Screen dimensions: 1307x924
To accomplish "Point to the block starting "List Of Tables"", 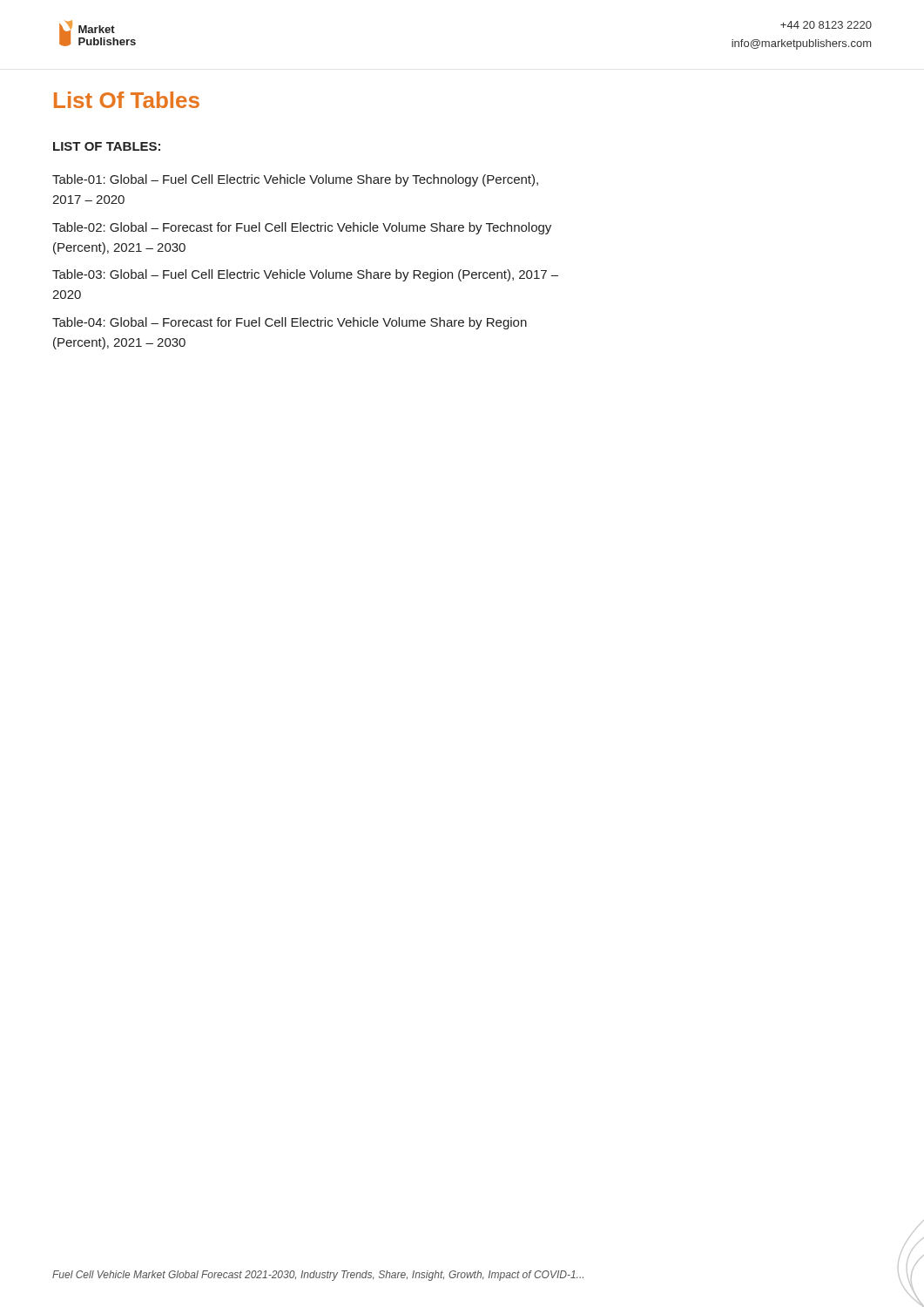I will tap(126, 100).
